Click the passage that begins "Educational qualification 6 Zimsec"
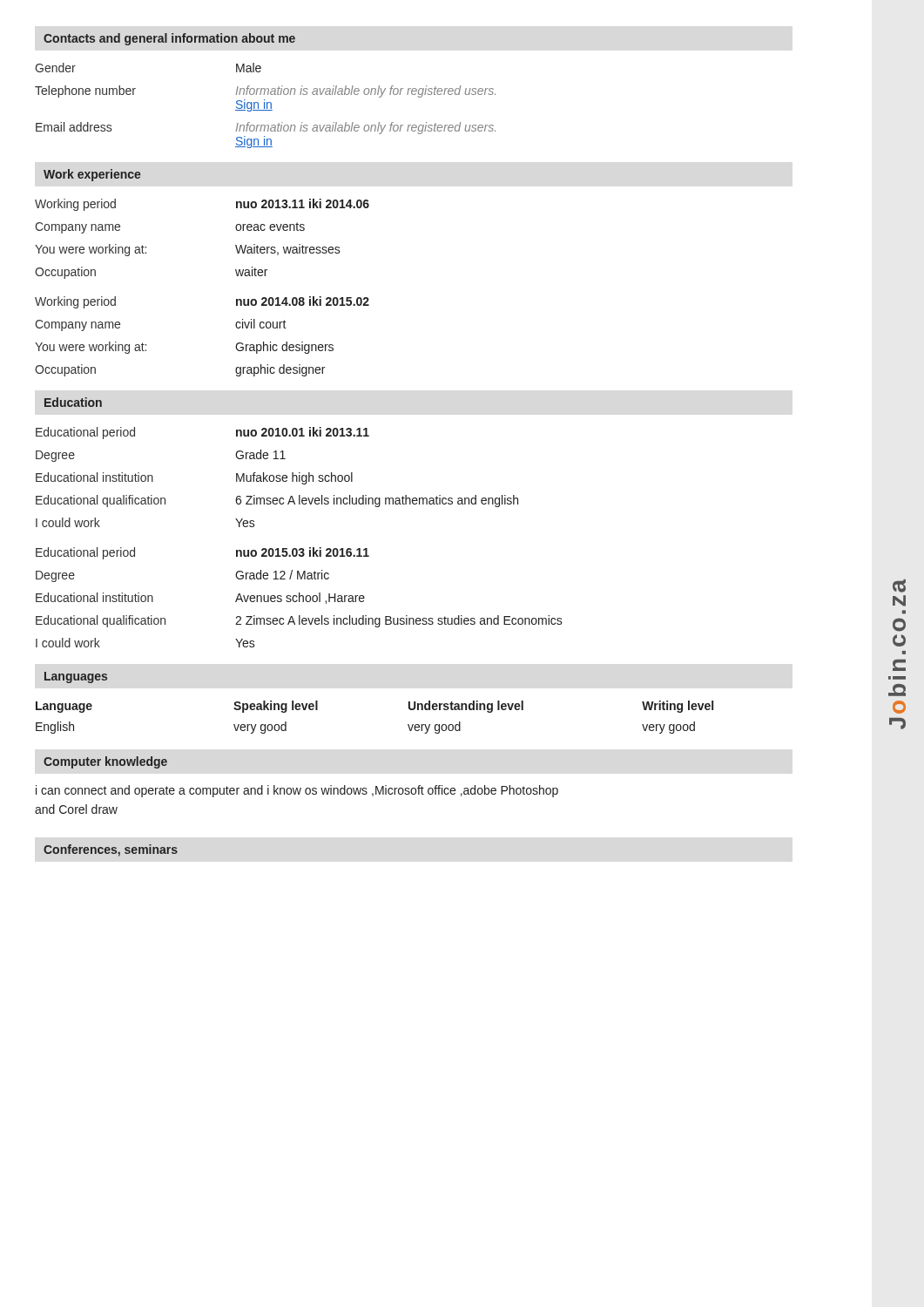 [414, 500]
